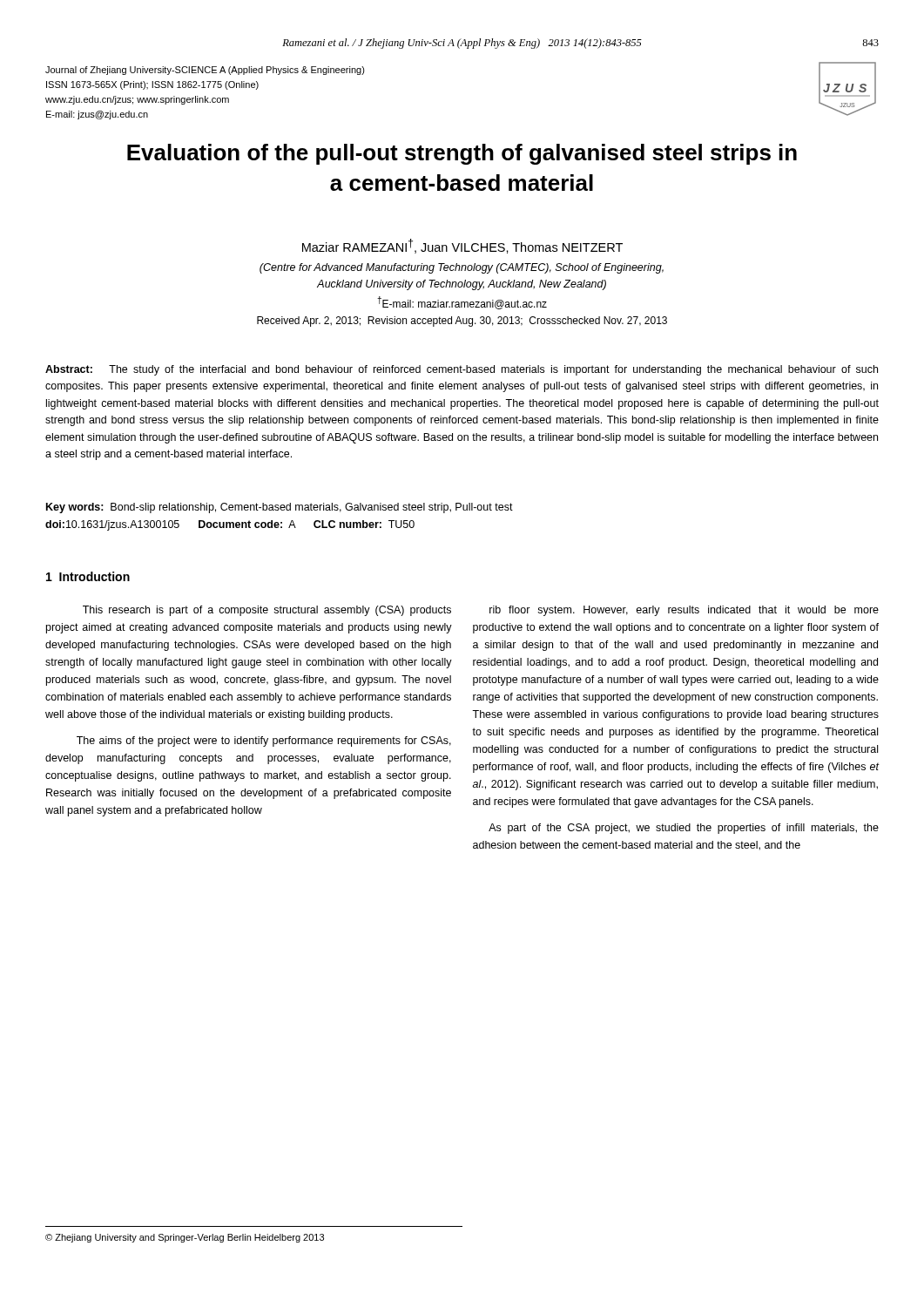Find the element starting "1 Introduction"
The image size is (924, 1307).
tap(88, 577)
